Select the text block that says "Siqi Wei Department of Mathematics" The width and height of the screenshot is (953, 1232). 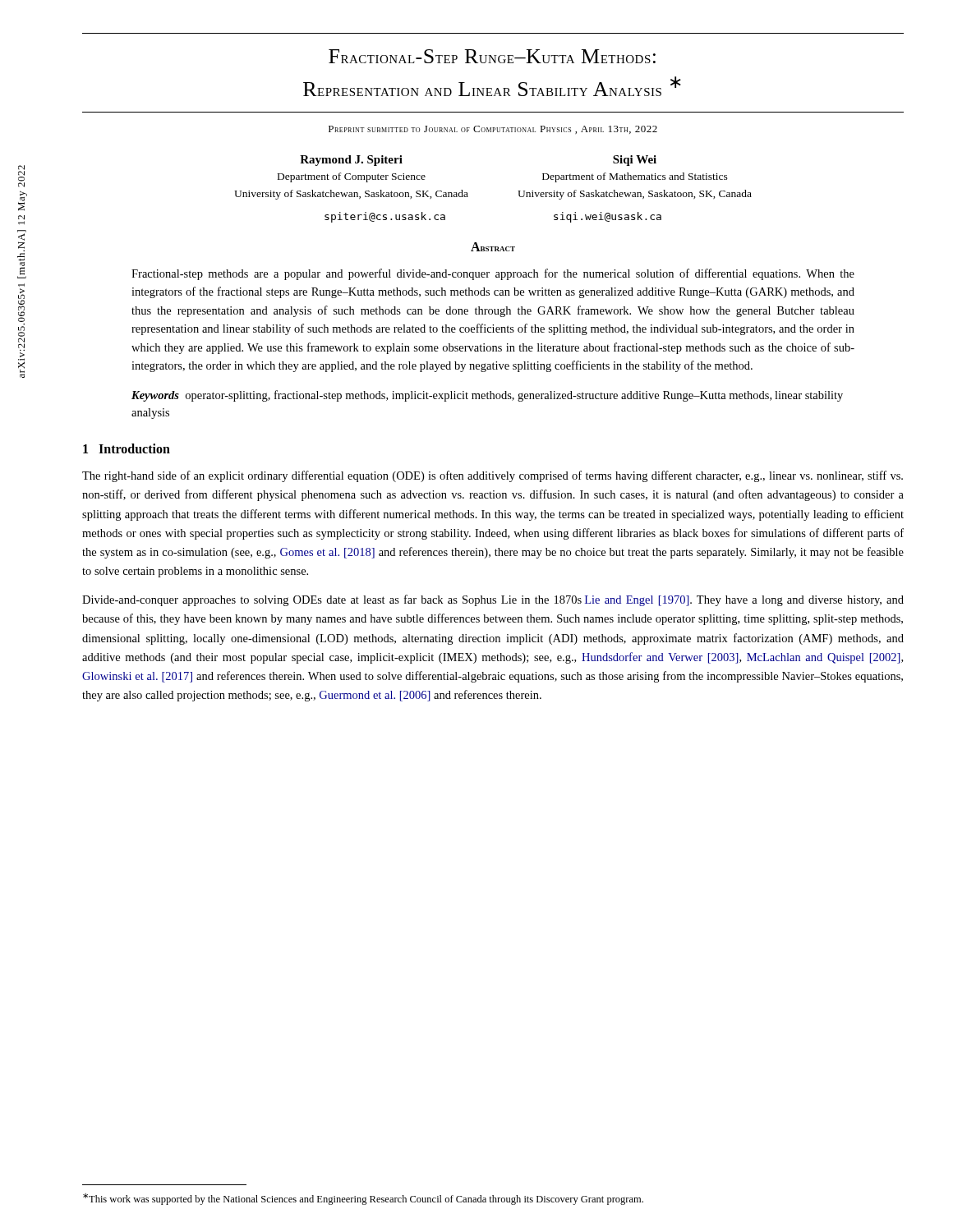point(635,176)
